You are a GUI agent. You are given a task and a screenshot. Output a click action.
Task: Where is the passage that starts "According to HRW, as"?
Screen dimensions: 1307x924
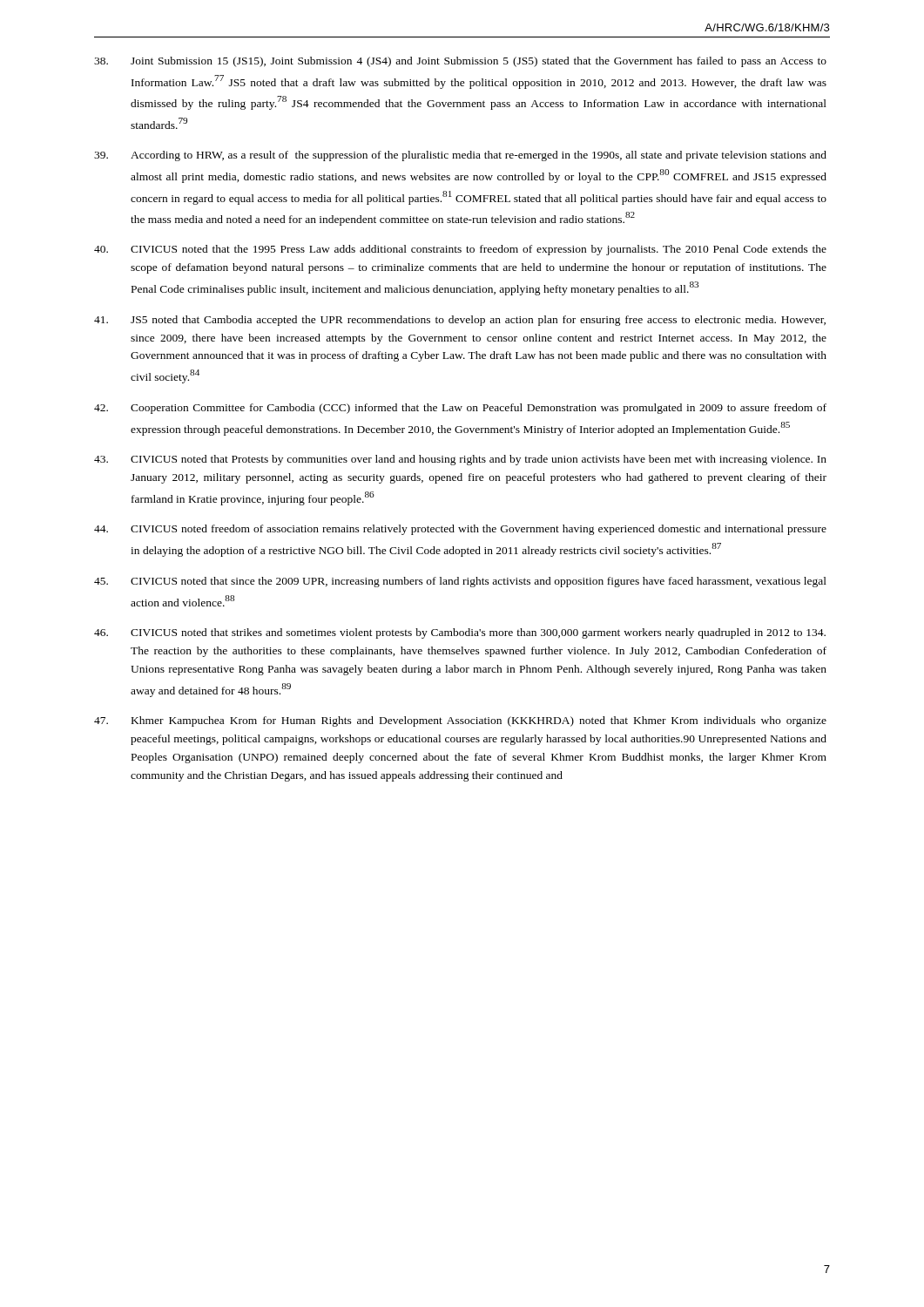pos(460,188)
